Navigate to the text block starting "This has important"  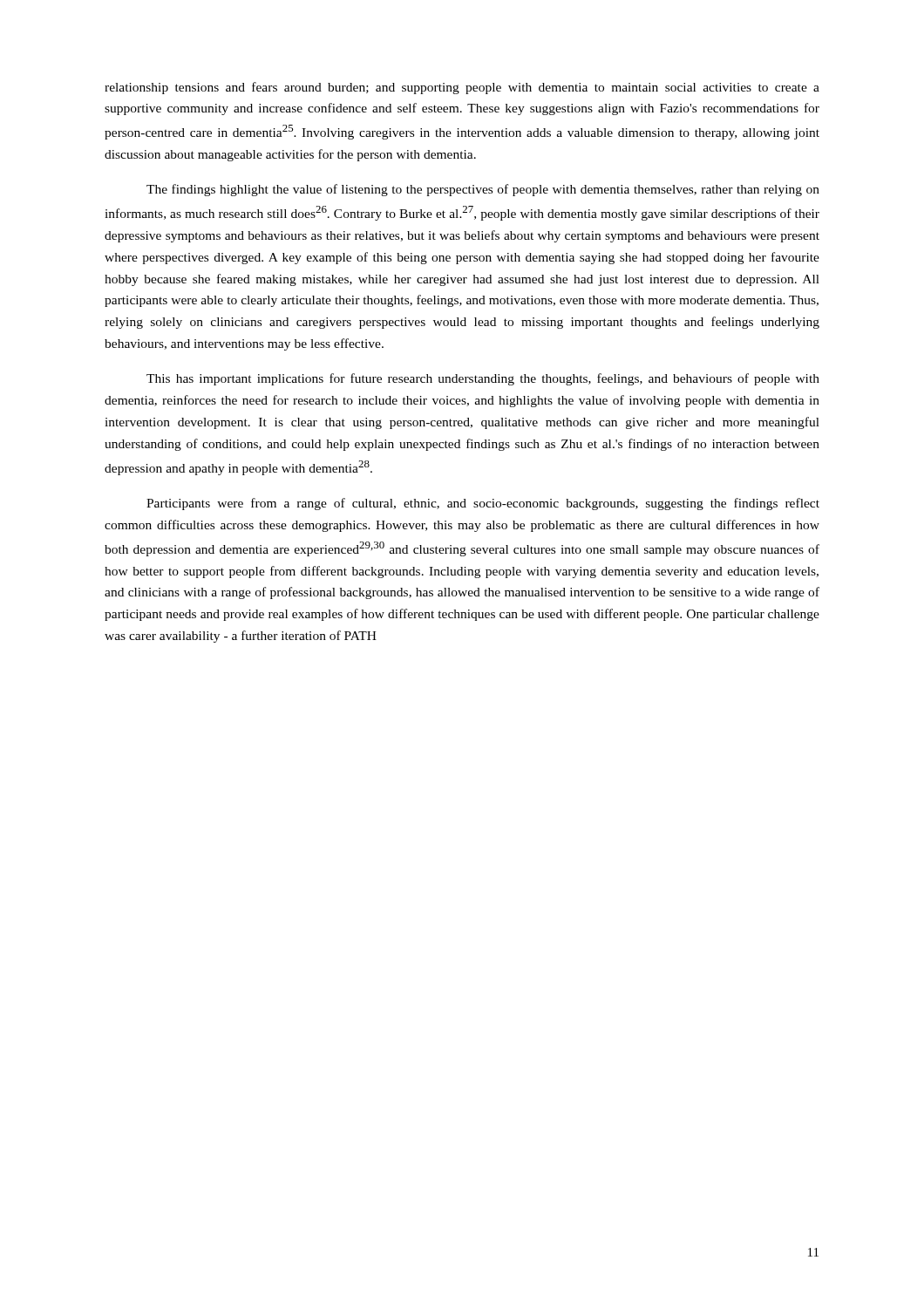tap(462, 424)
